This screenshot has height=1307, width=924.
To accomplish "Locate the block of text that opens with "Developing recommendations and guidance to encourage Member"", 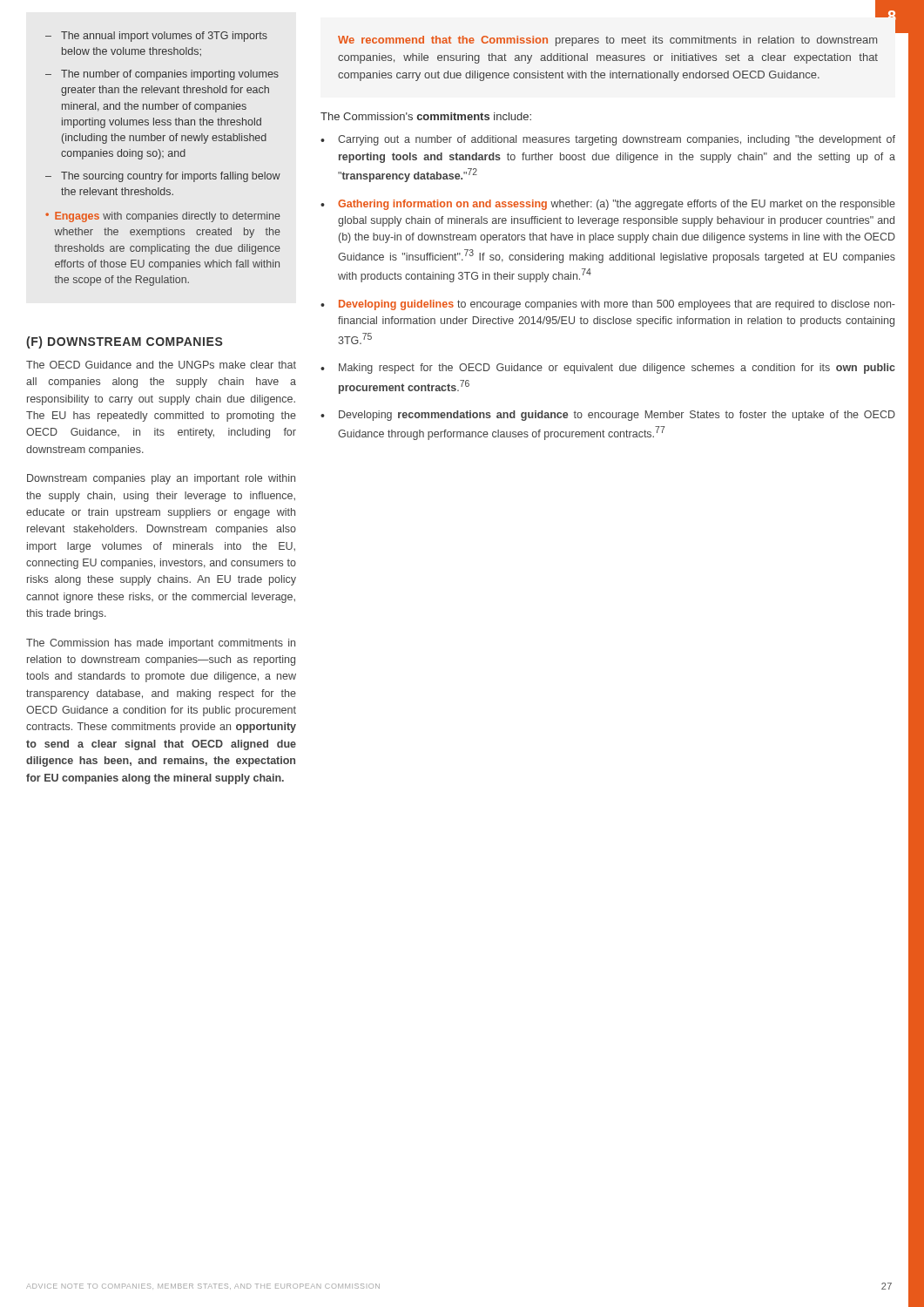I will (x=617, y=425).
